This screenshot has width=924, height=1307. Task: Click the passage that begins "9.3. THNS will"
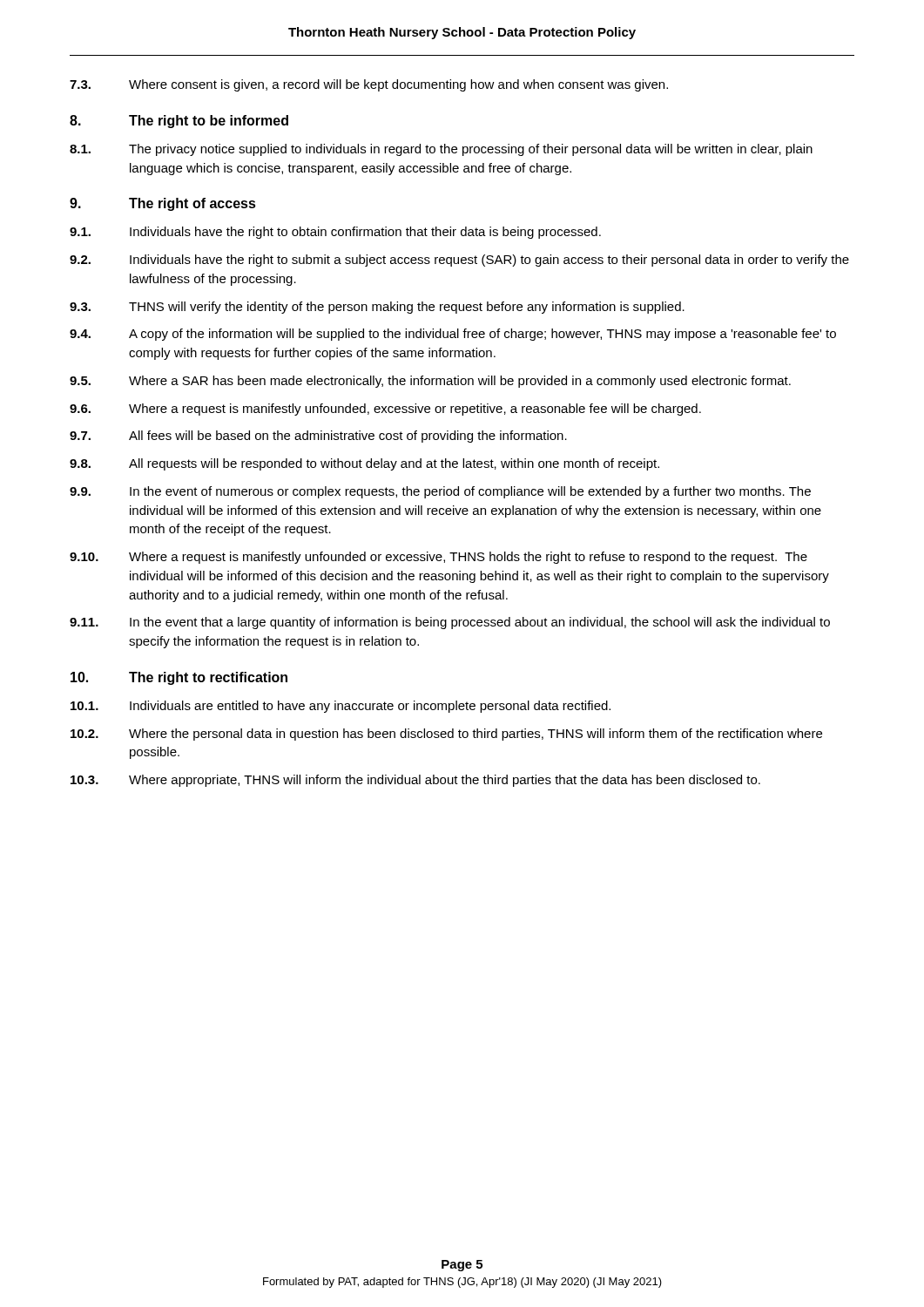click(462, 306)
